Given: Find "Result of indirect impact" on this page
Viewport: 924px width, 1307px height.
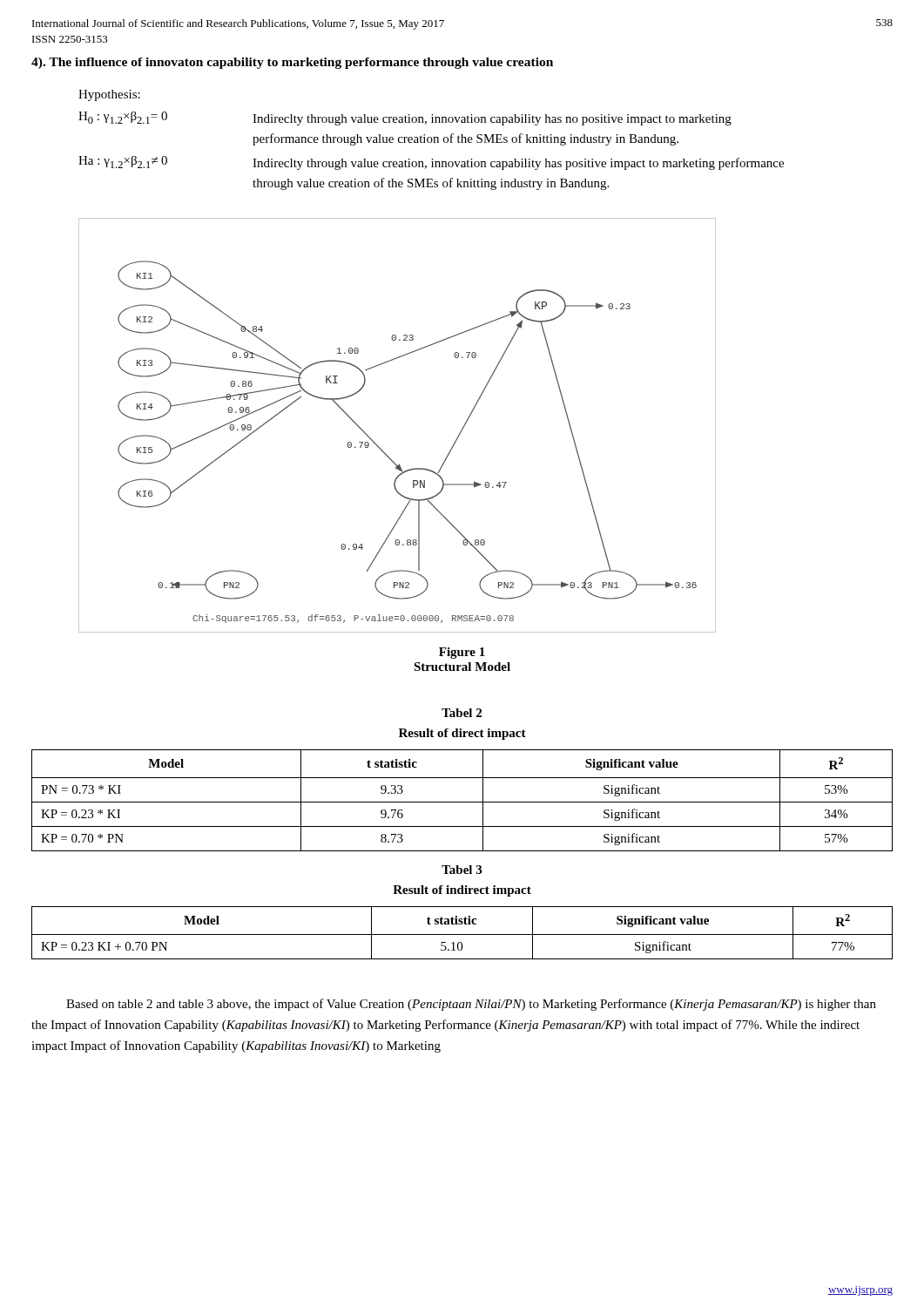Looking at the screenshot, I should pyautogui.click(x=462, y=890).
